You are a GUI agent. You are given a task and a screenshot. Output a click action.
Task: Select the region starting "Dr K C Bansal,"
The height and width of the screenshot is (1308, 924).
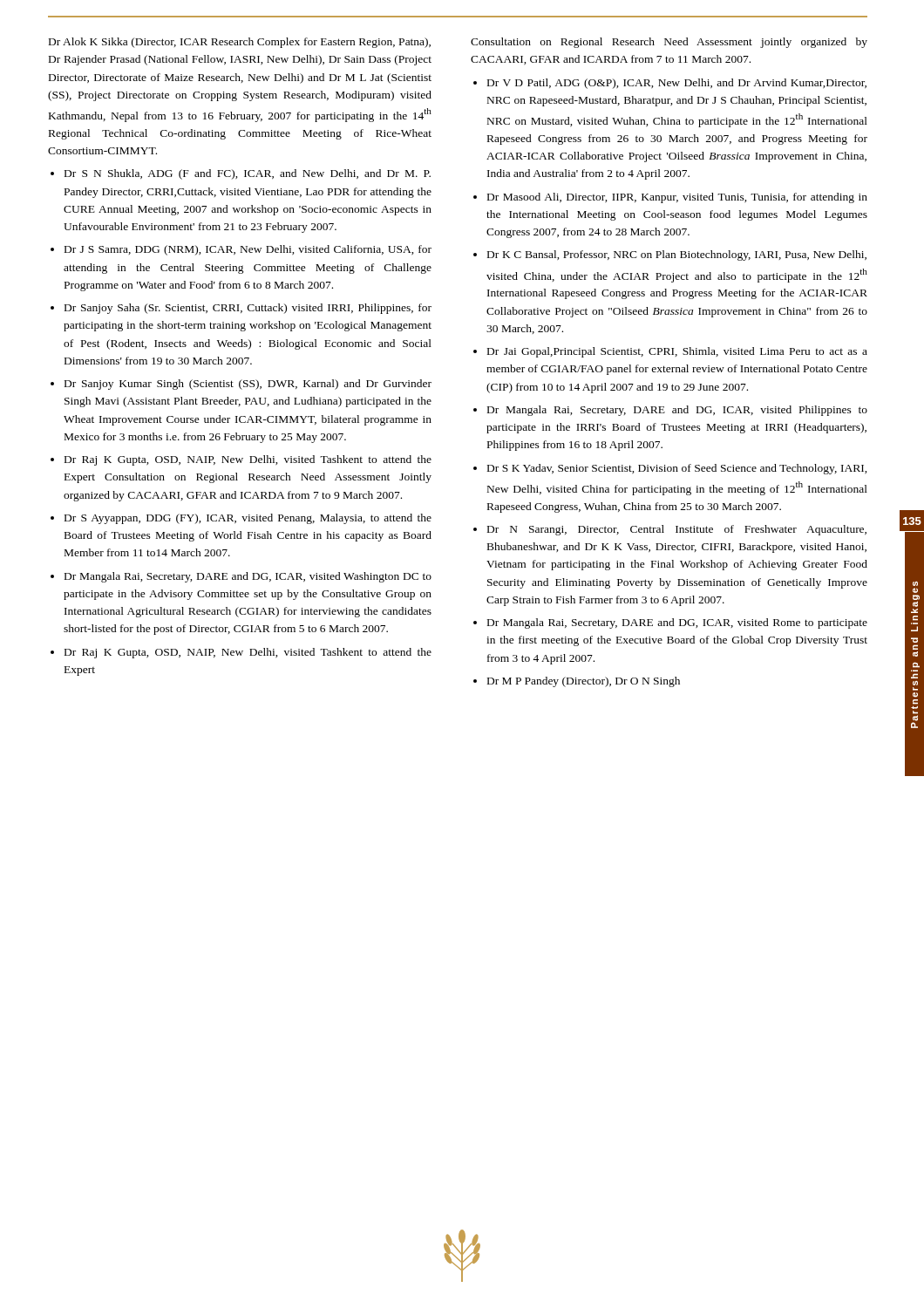tap(677, 291)
